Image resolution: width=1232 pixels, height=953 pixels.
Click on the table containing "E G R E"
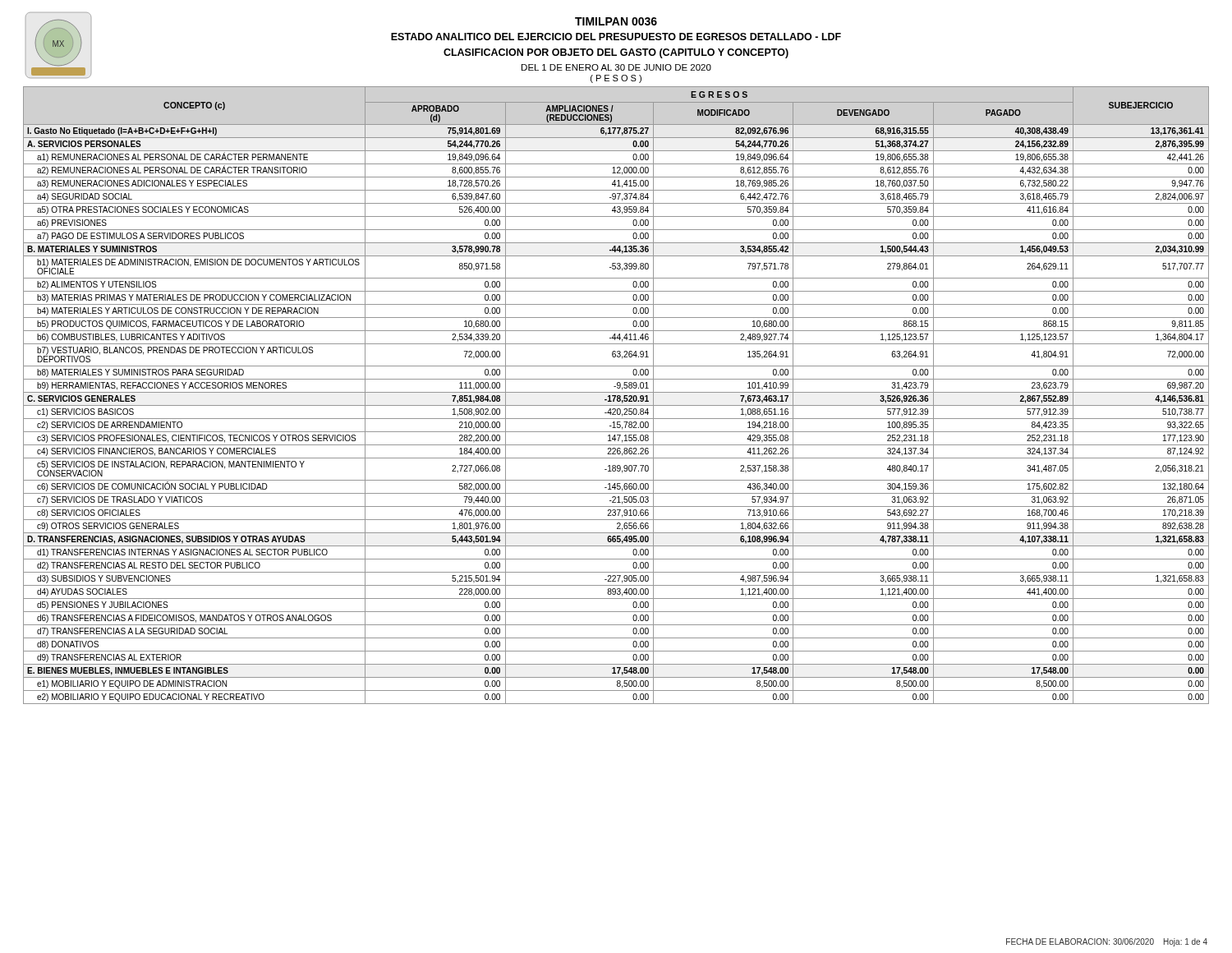[x=616, y=395]
